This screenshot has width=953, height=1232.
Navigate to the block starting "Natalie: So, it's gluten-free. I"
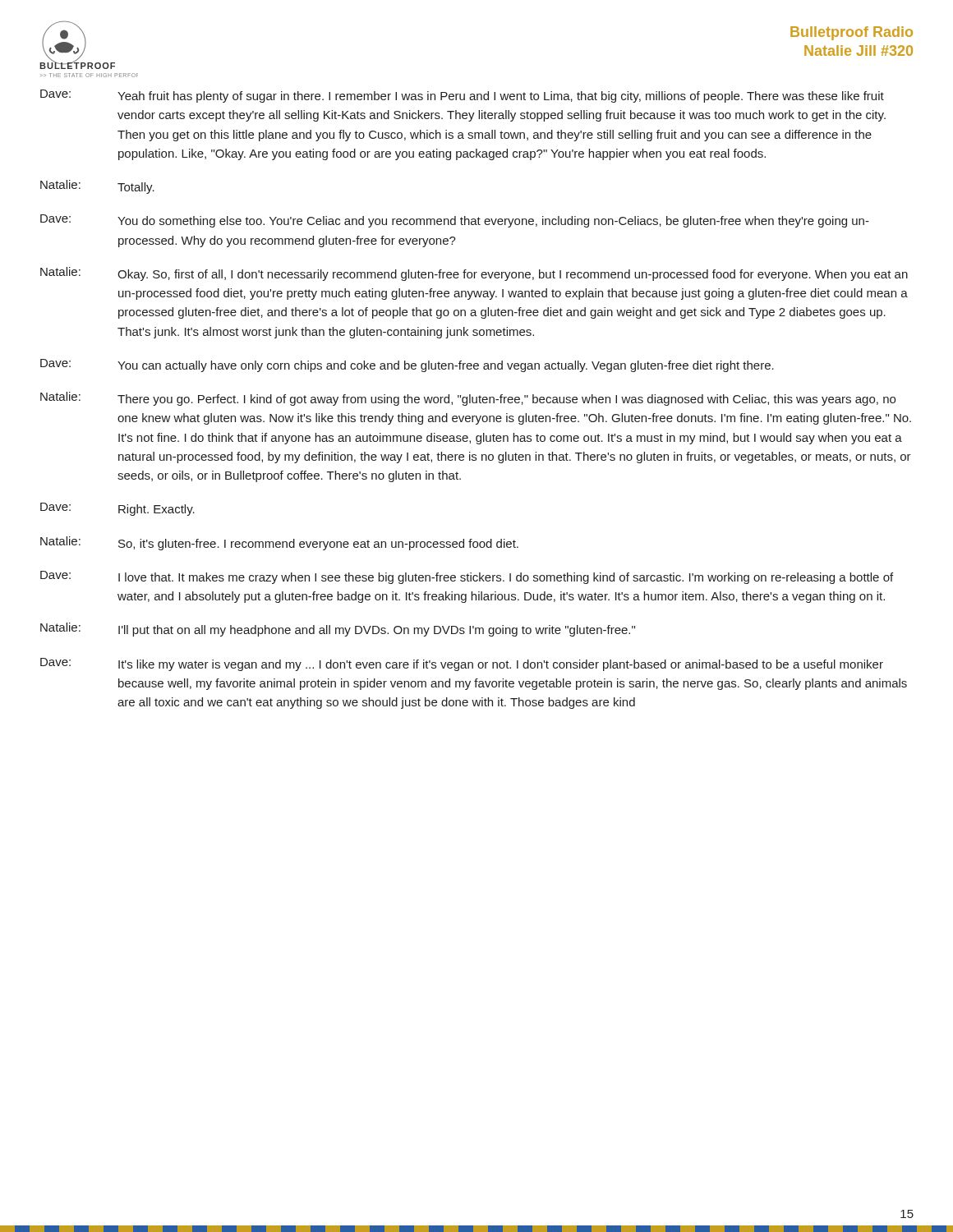[476, 543]
